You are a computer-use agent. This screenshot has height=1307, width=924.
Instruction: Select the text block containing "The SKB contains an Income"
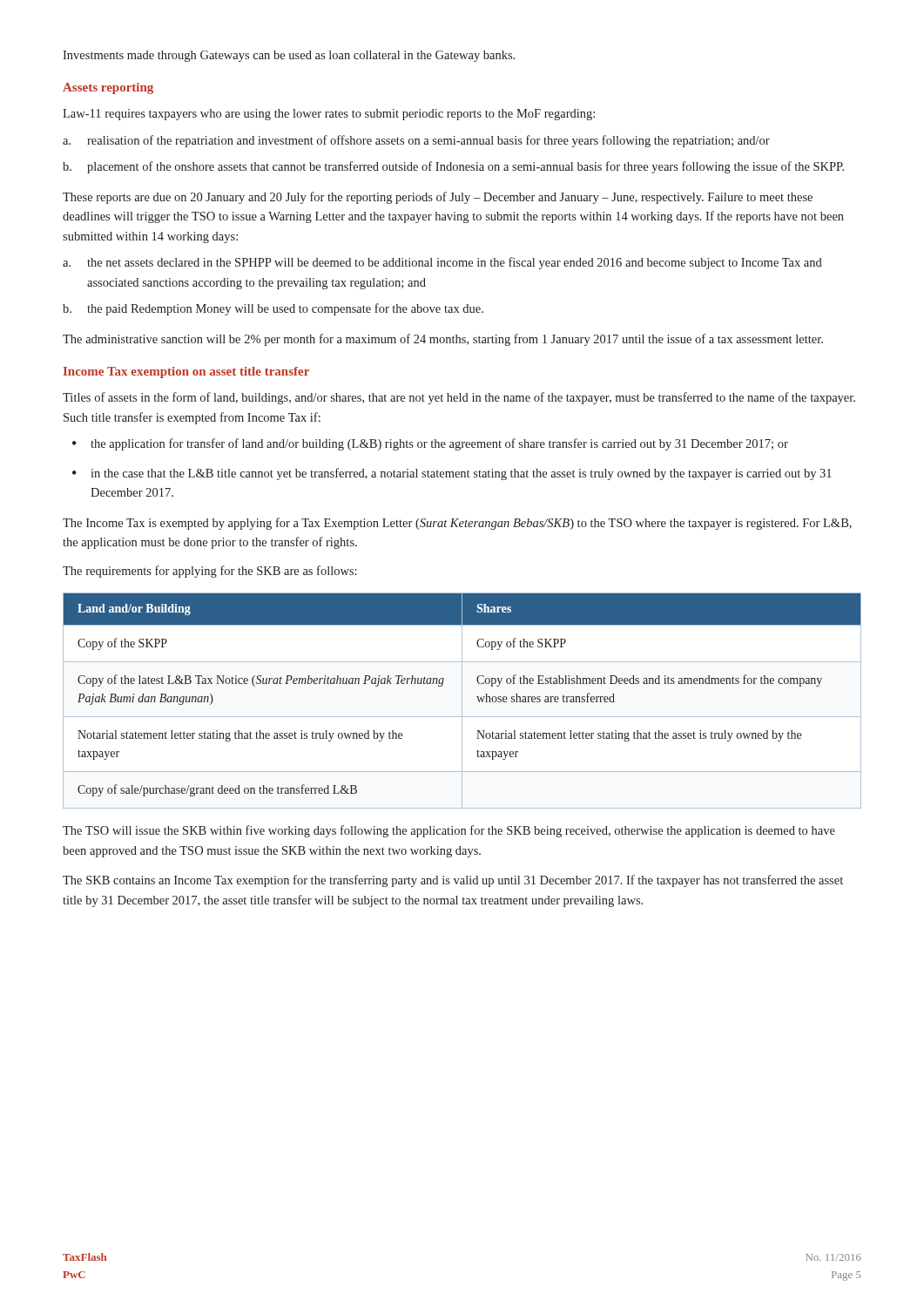coord(453,890)
